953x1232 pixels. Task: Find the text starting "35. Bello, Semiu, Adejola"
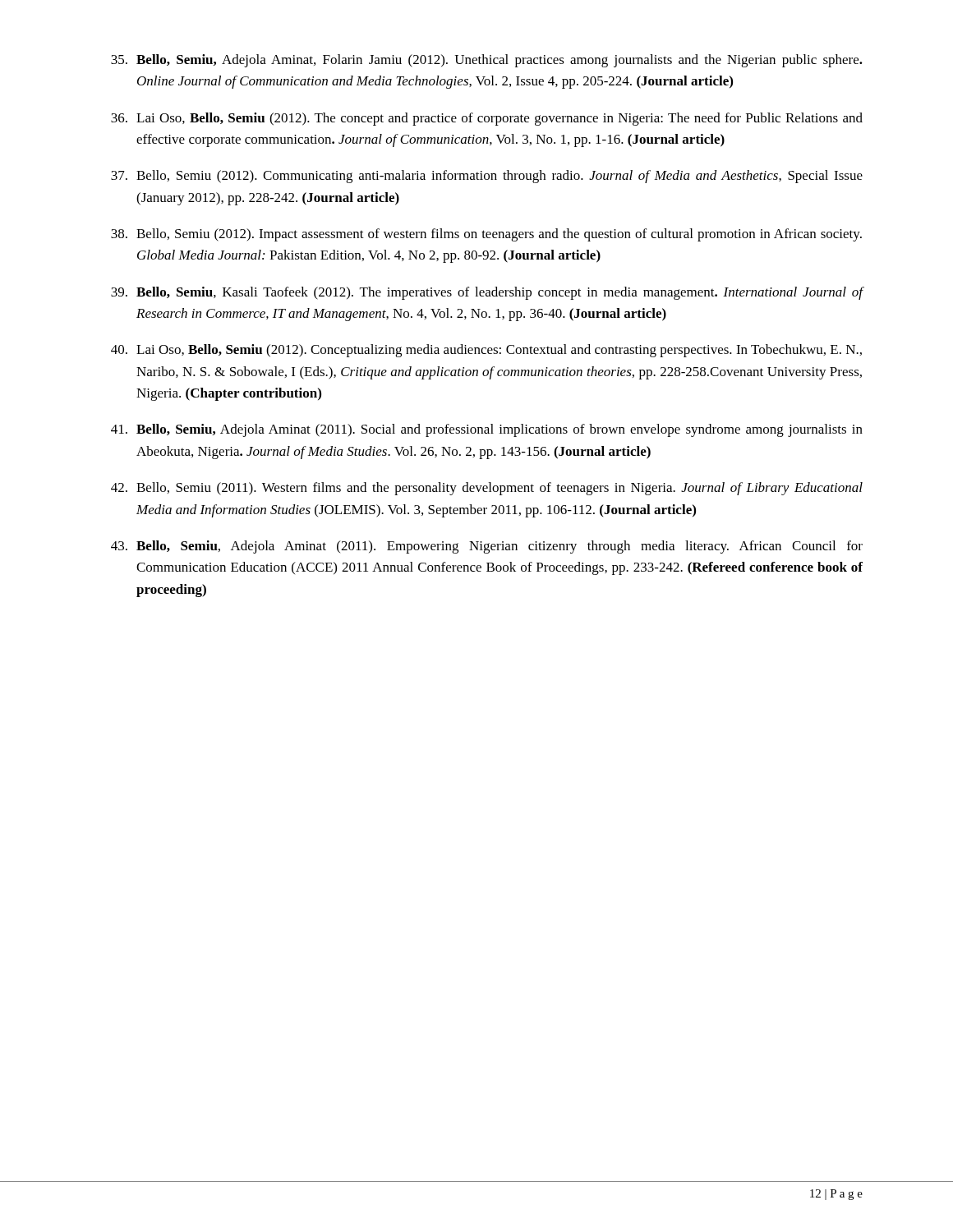476,71
